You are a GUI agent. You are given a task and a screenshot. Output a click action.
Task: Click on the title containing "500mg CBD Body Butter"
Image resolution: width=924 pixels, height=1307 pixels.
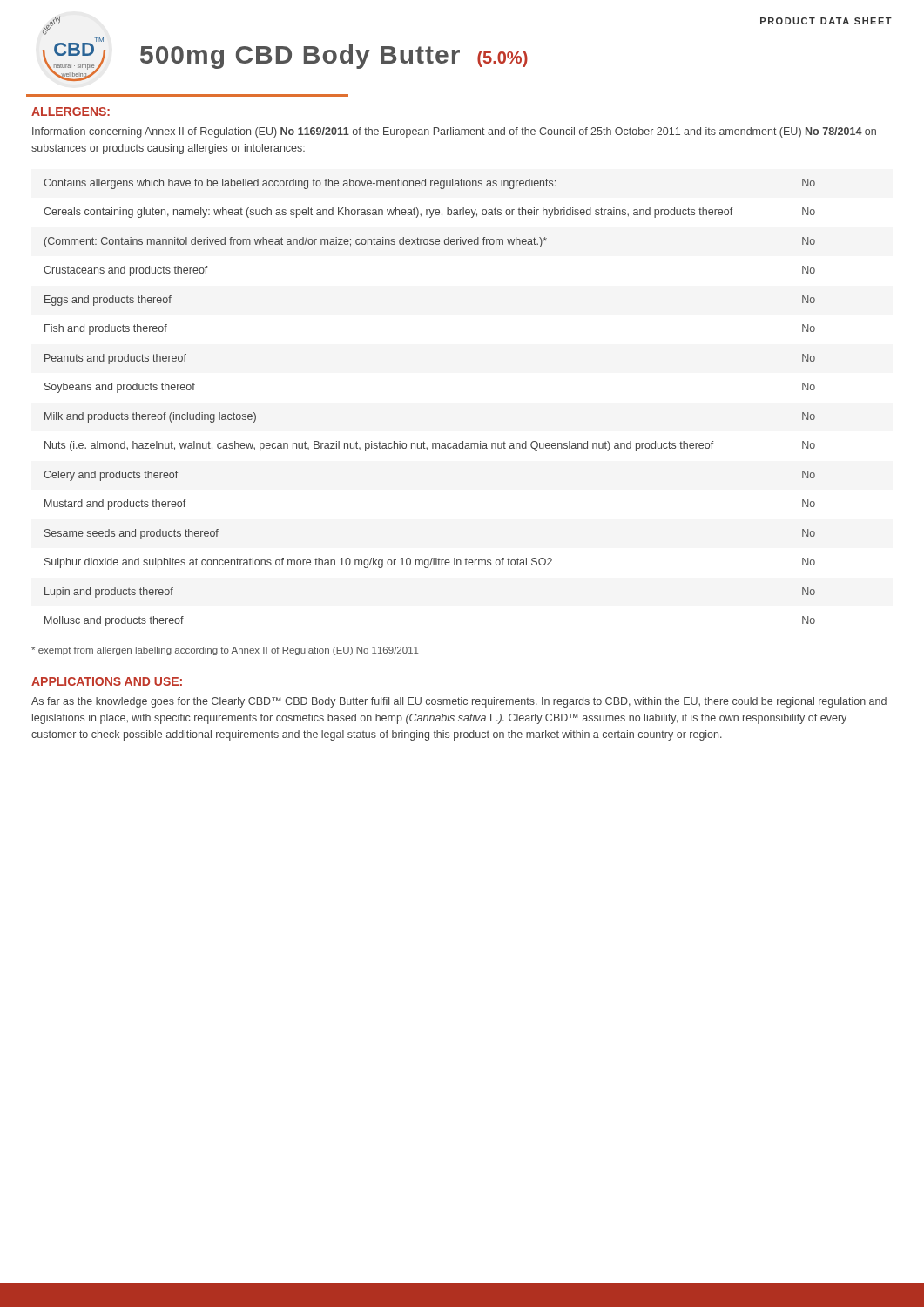(x=334, y=55)
